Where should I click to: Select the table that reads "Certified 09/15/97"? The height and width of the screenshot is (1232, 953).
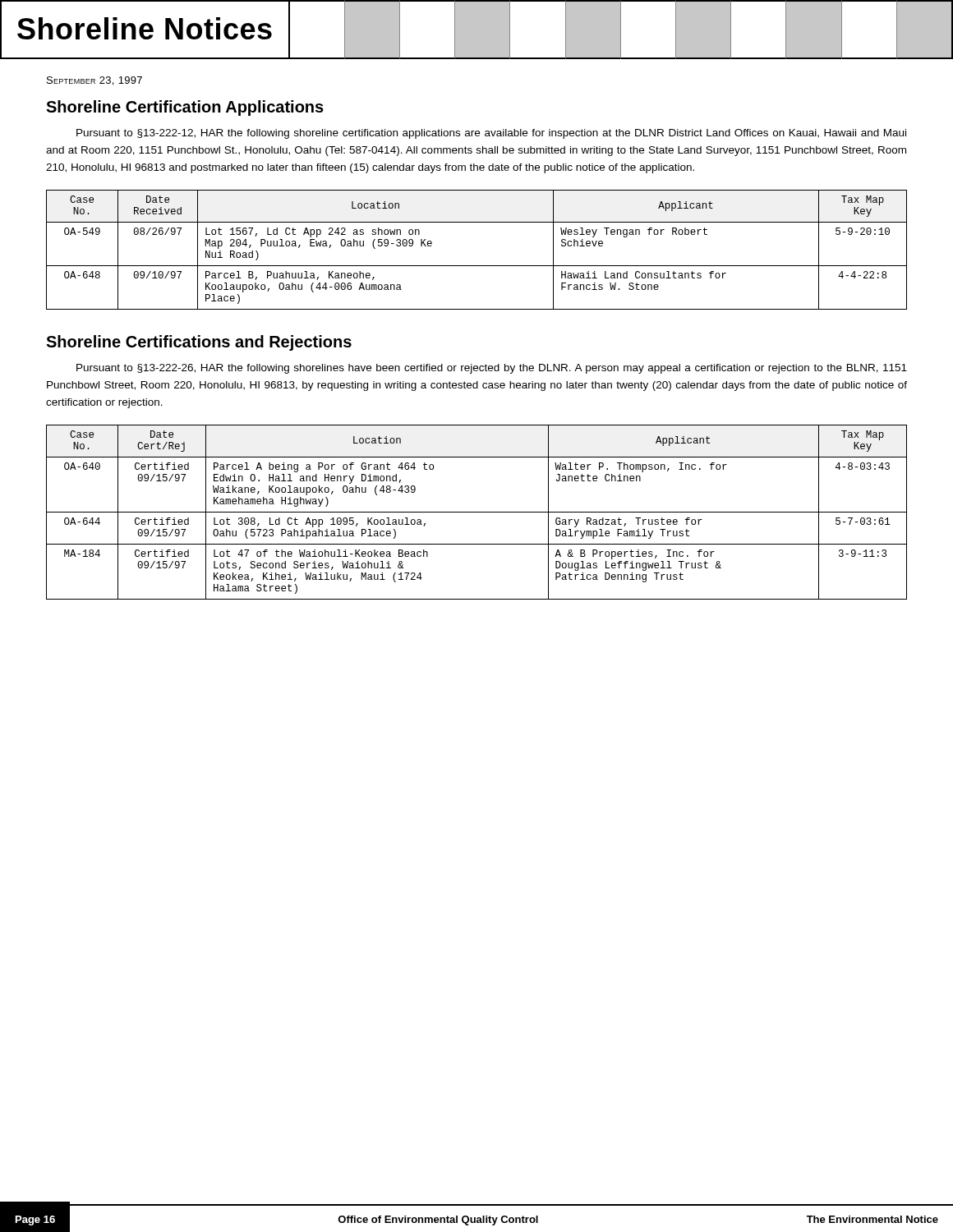click(x=476, y=512)
